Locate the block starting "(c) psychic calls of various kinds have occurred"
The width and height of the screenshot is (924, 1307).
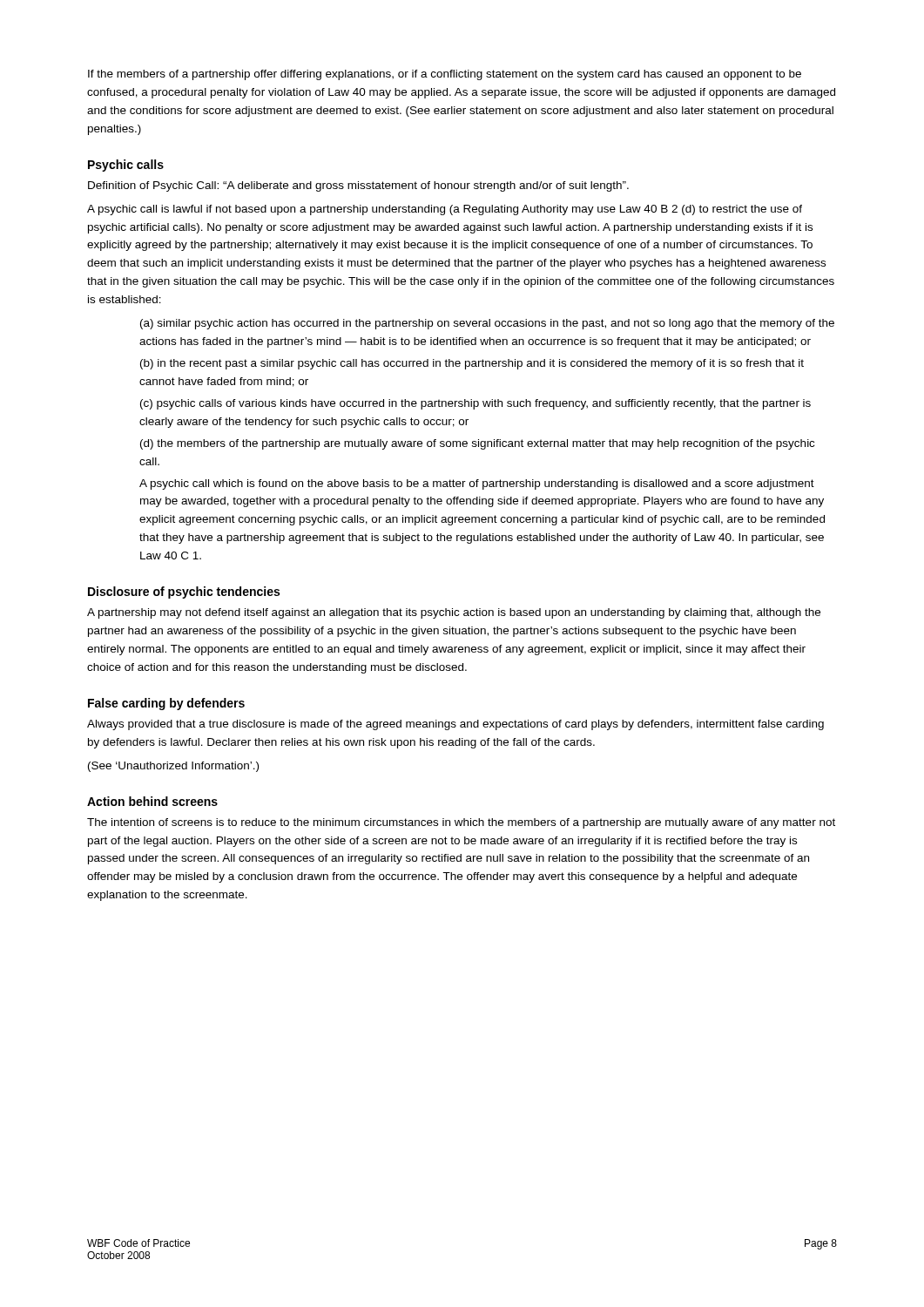[x=475, y=412]
